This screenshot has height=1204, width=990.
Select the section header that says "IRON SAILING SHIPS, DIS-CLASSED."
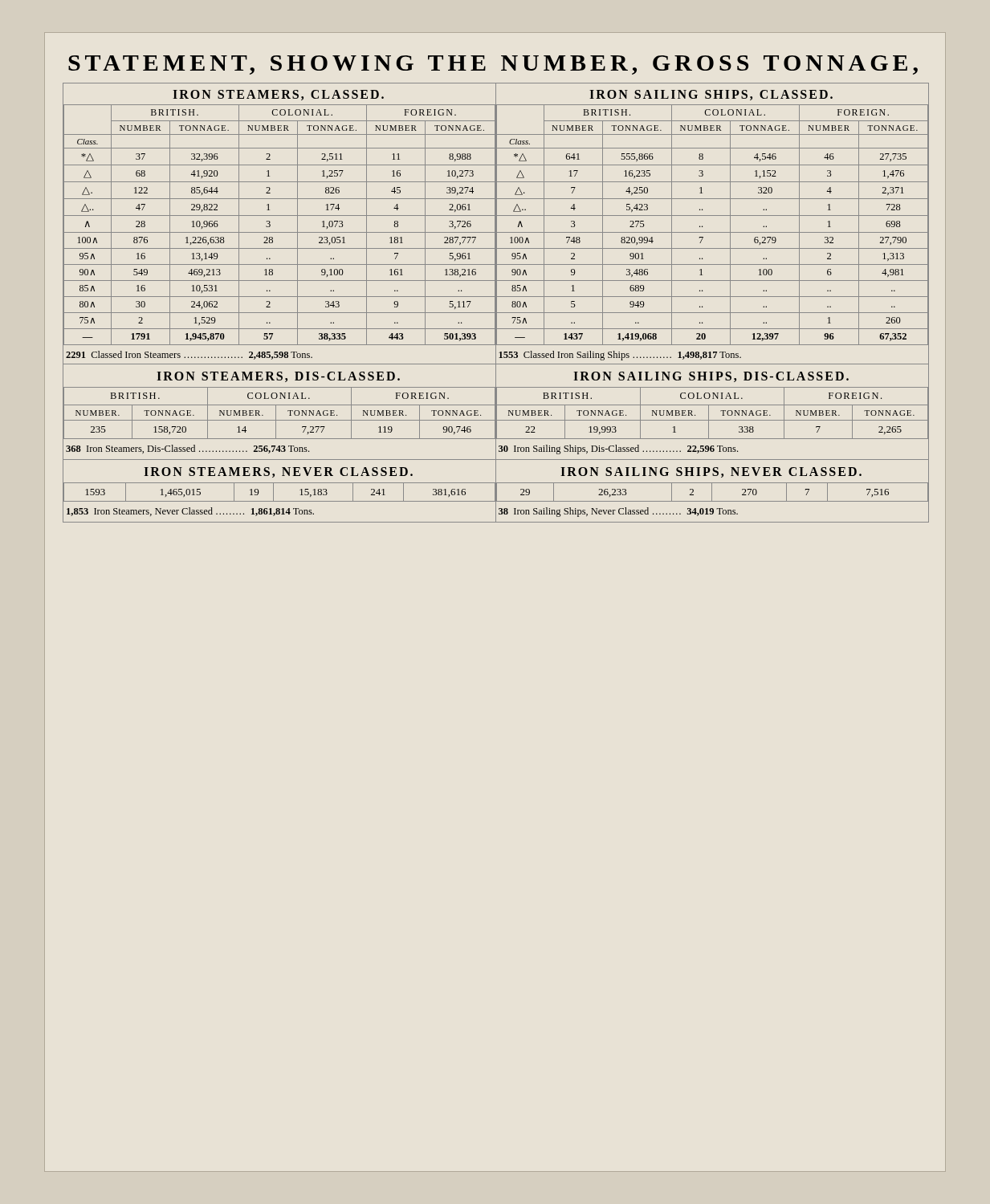[712, 376]
